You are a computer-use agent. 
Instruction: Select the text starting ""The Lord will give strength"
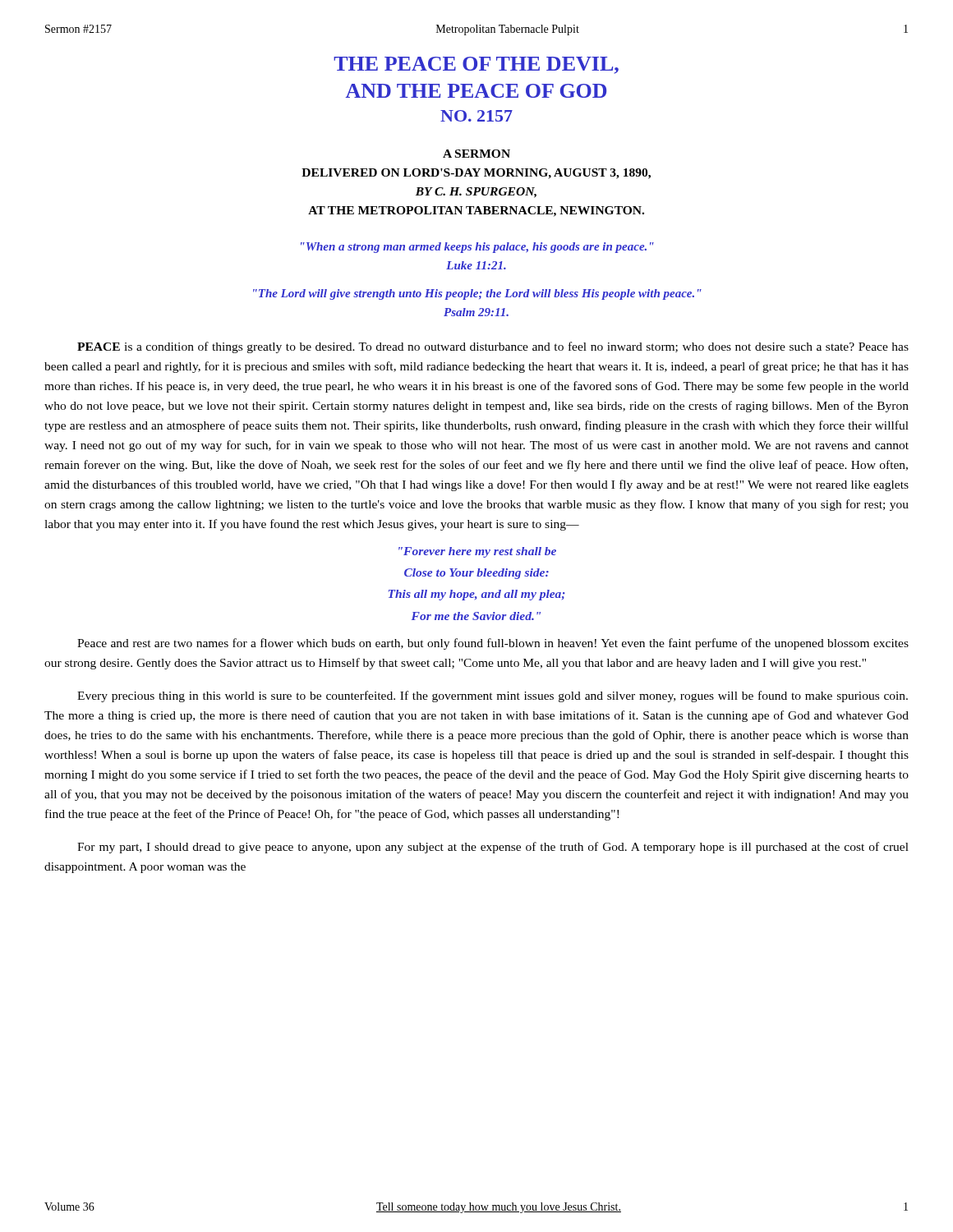click(476, 302)
